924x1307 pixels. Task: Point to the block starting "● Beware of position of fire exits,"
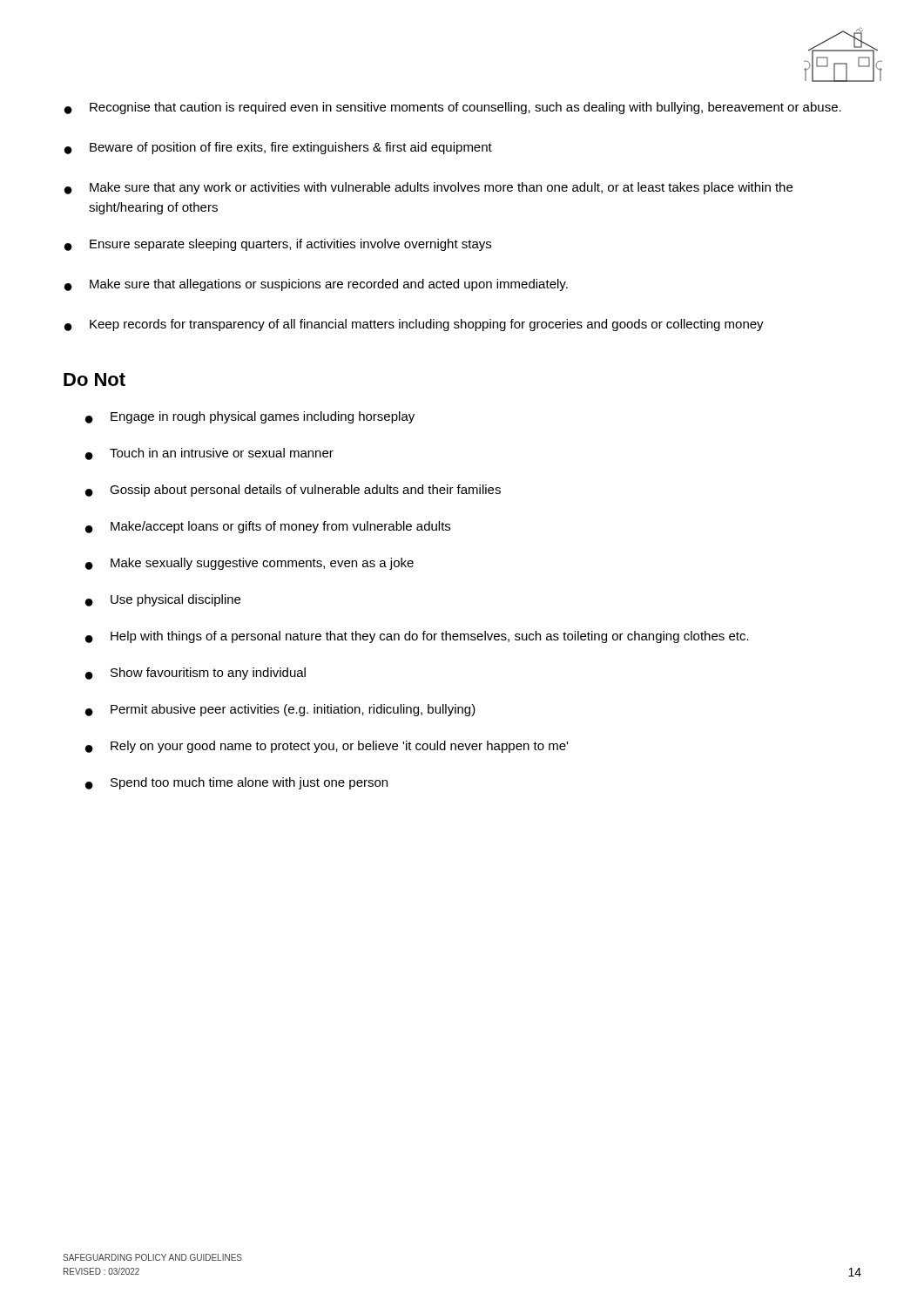click(462, 149)
